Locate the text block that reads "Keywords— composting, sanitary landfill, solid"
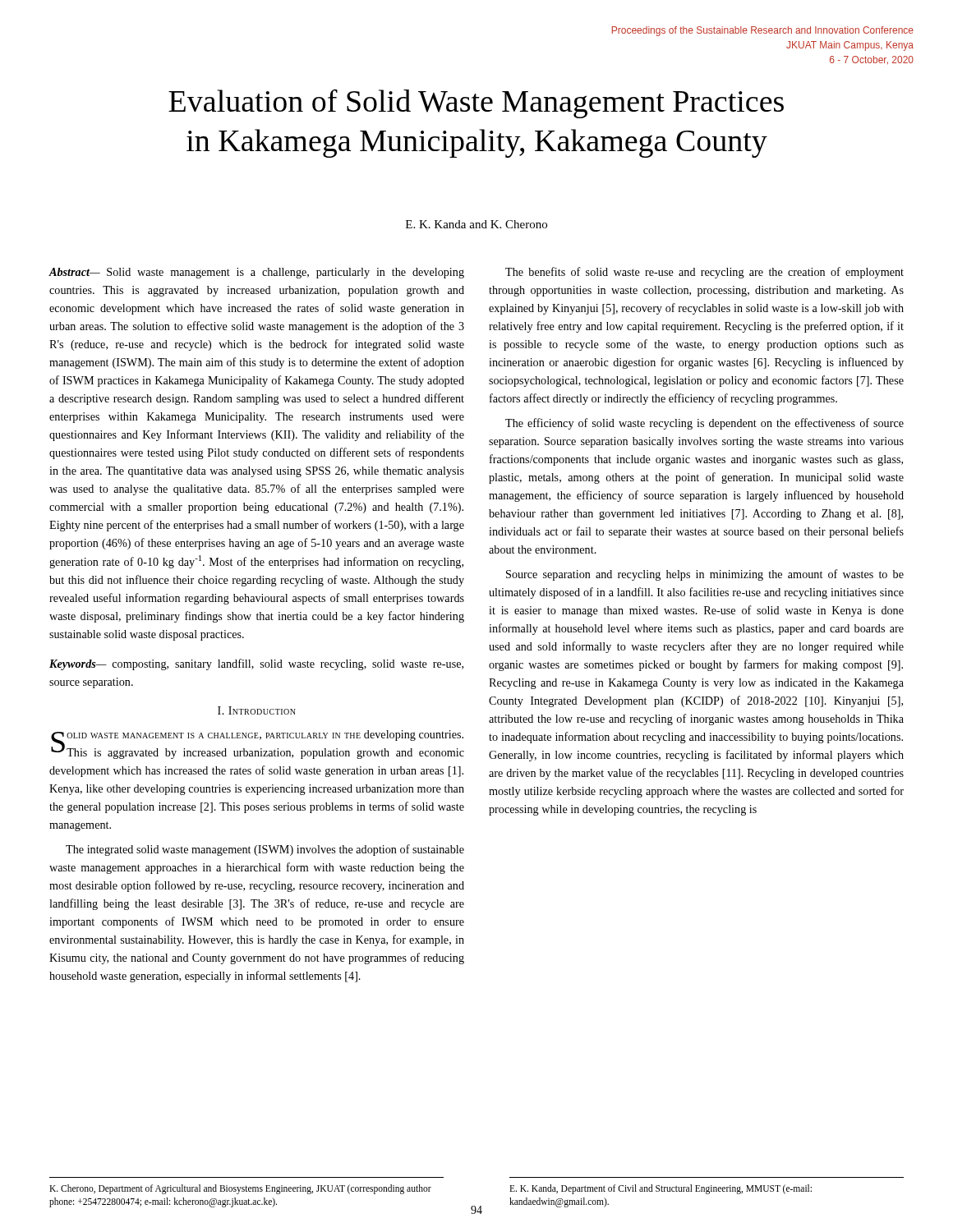The width and height of the screenshot is (953, 1232). (x=257, y=673)
